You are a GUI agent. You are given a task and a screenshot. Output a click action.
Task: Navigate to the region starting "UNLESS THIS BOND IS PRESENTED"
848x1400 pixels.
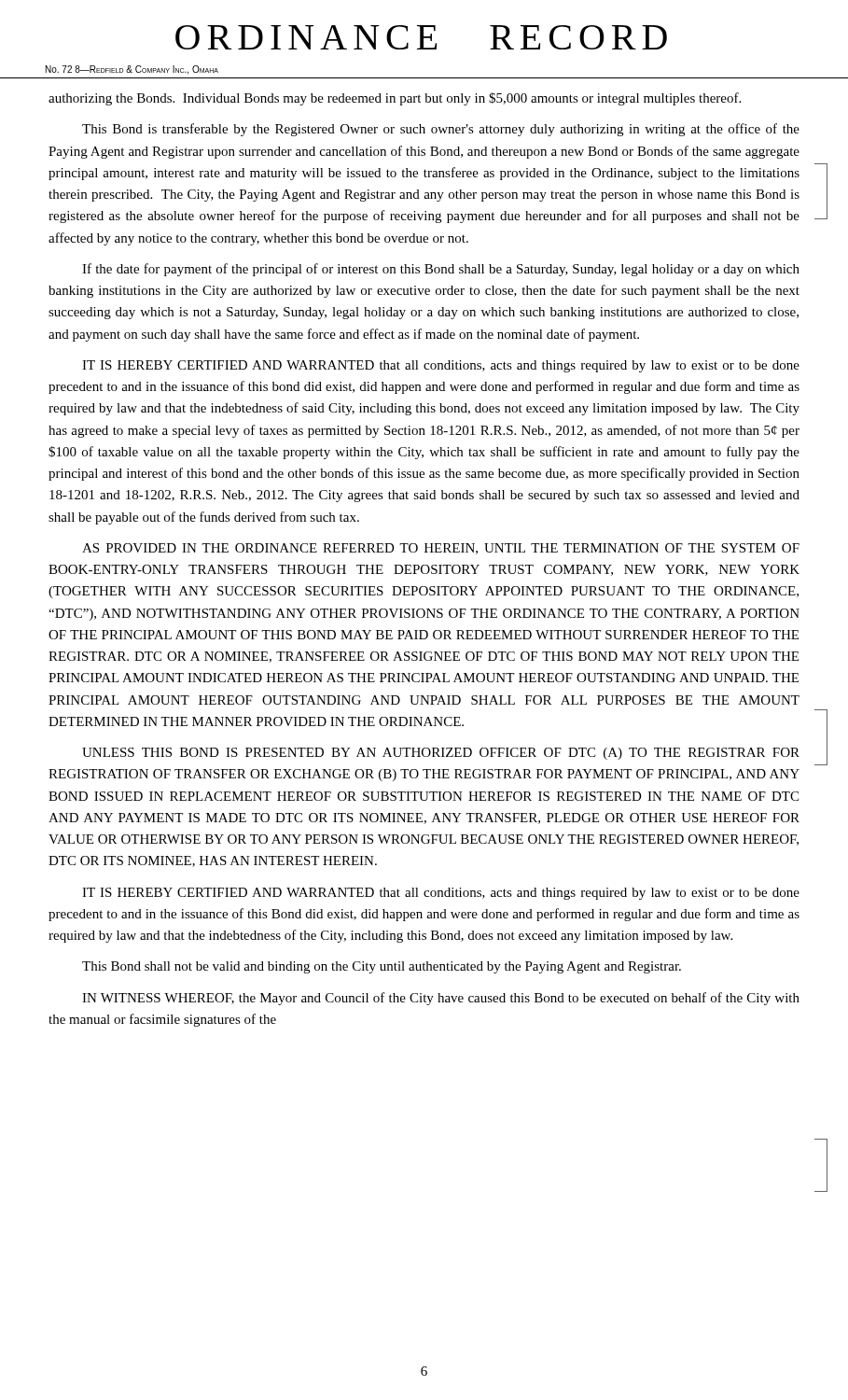(x=424, y=807)
